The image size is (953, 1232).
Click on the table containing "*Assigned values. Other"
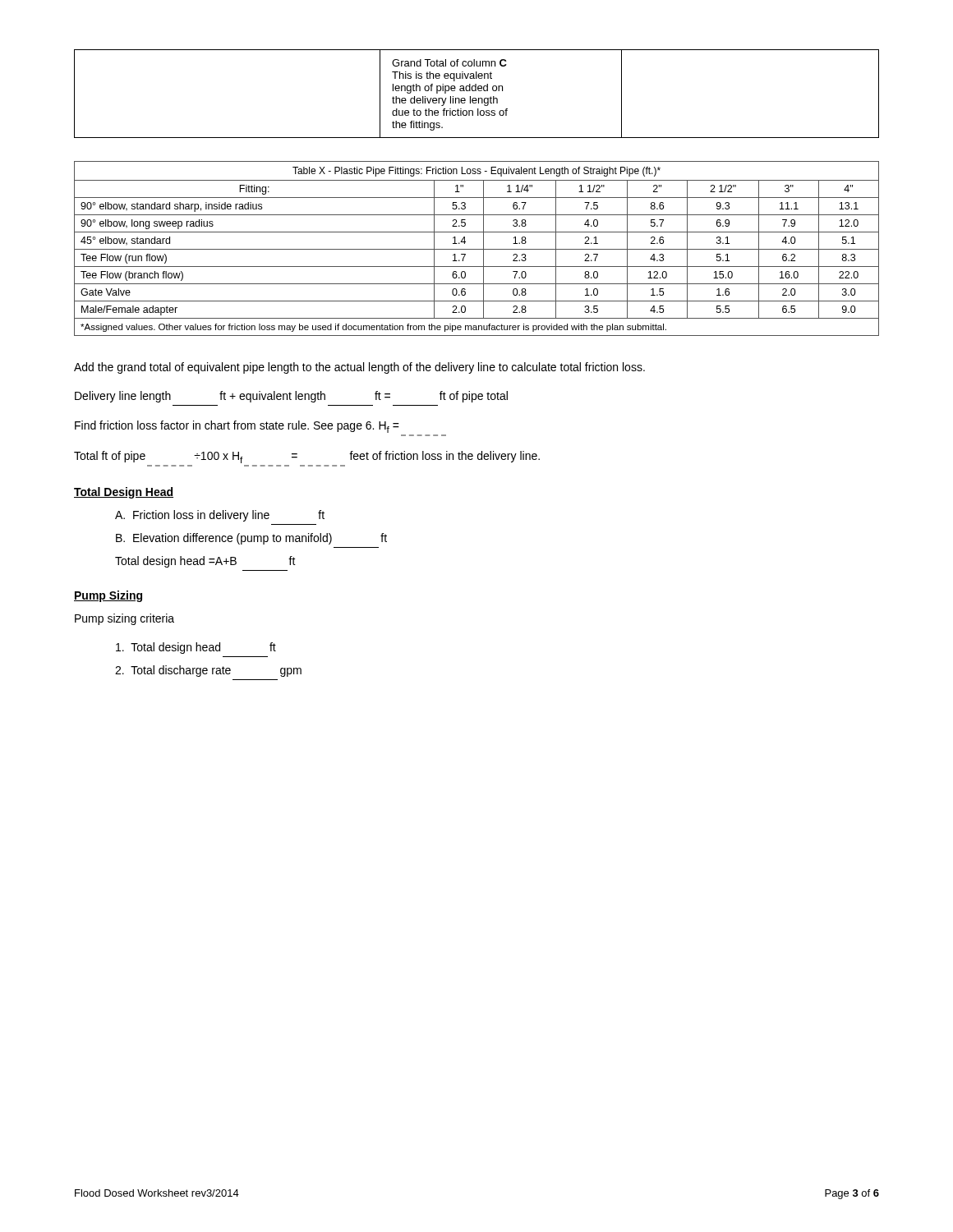pos(476,248)
